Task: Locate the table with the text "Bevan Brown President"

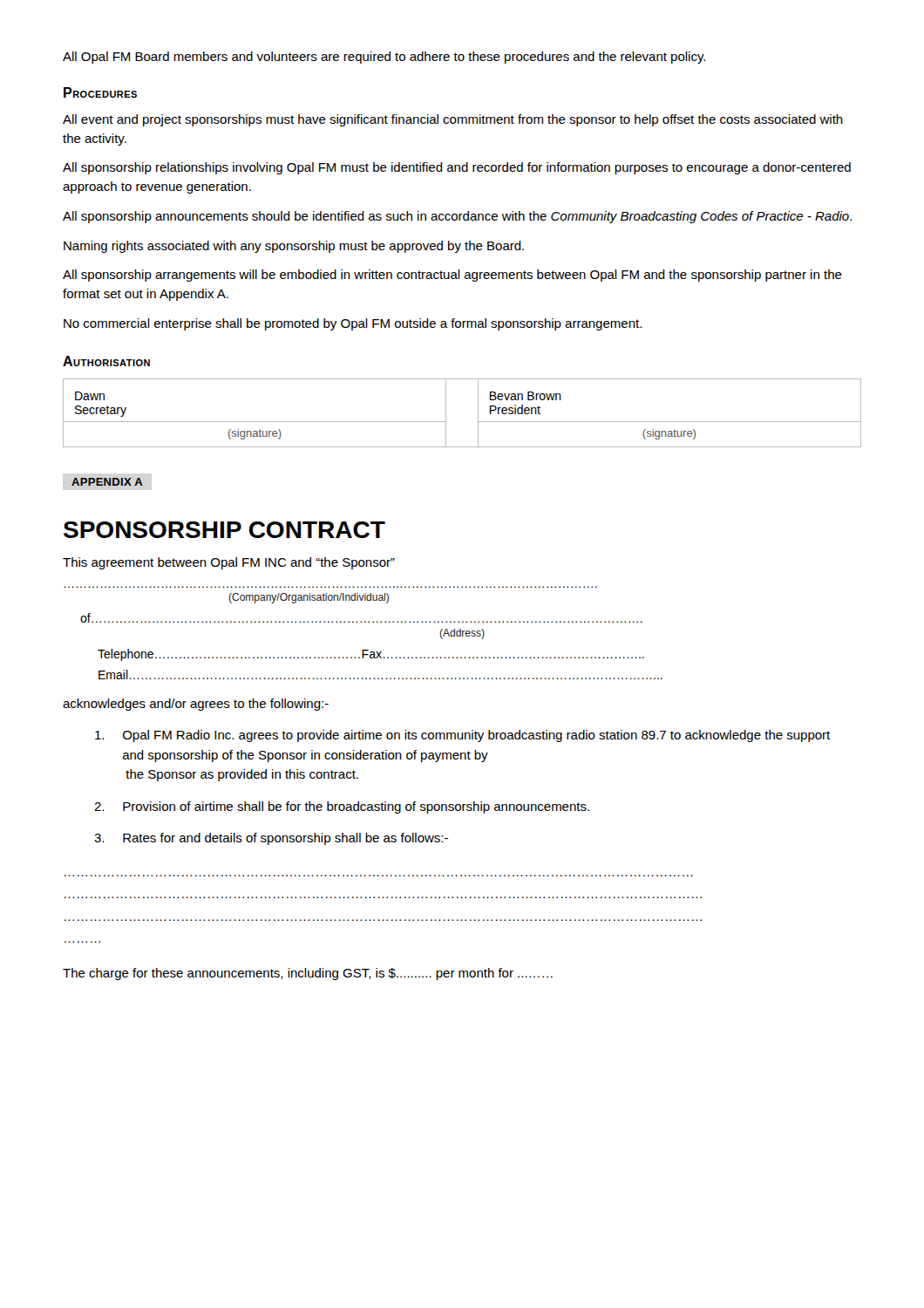Action: (462, 412)
